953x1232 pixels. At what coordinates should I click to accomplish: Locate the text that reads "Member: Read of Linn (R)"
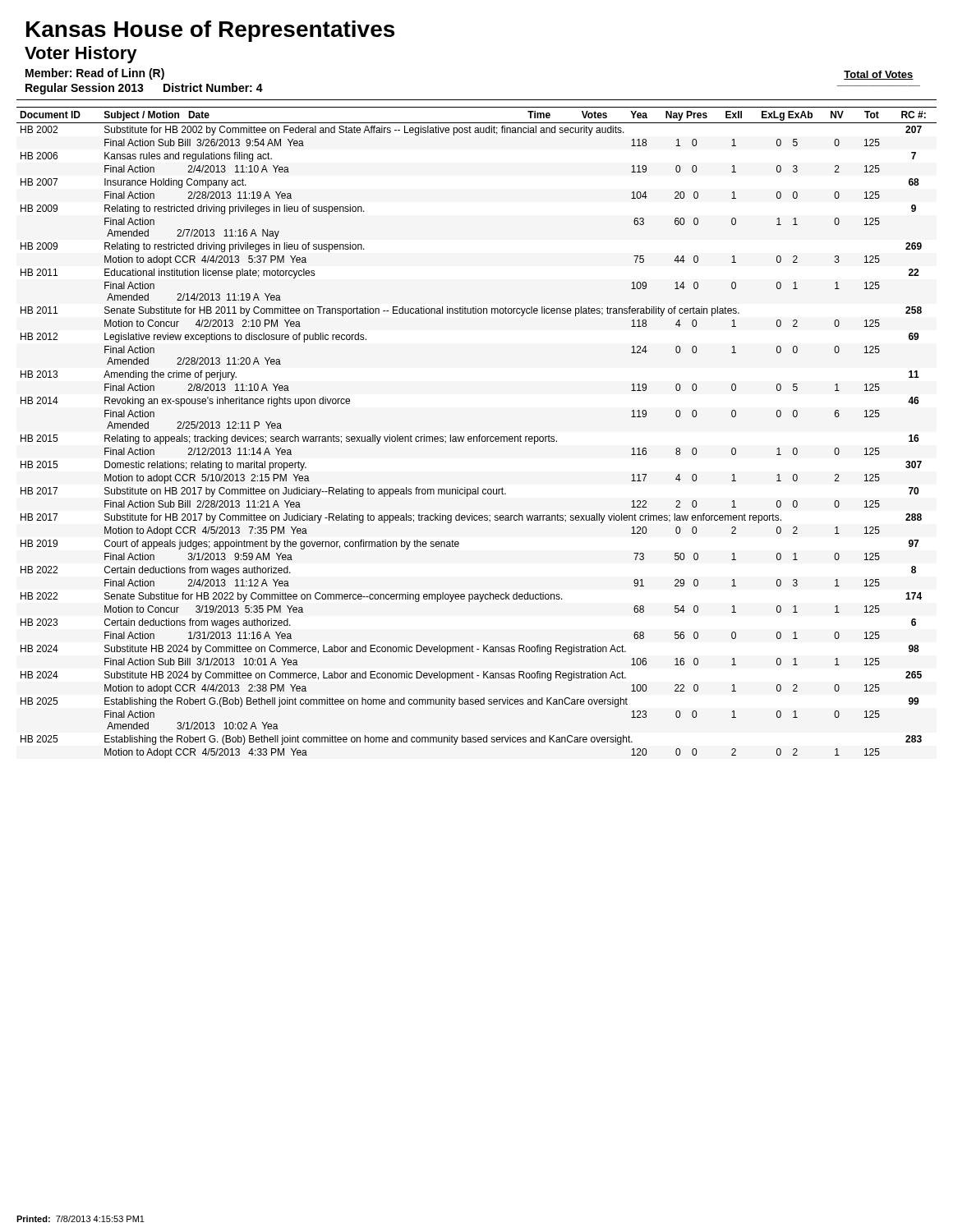(x=95, y=73)
